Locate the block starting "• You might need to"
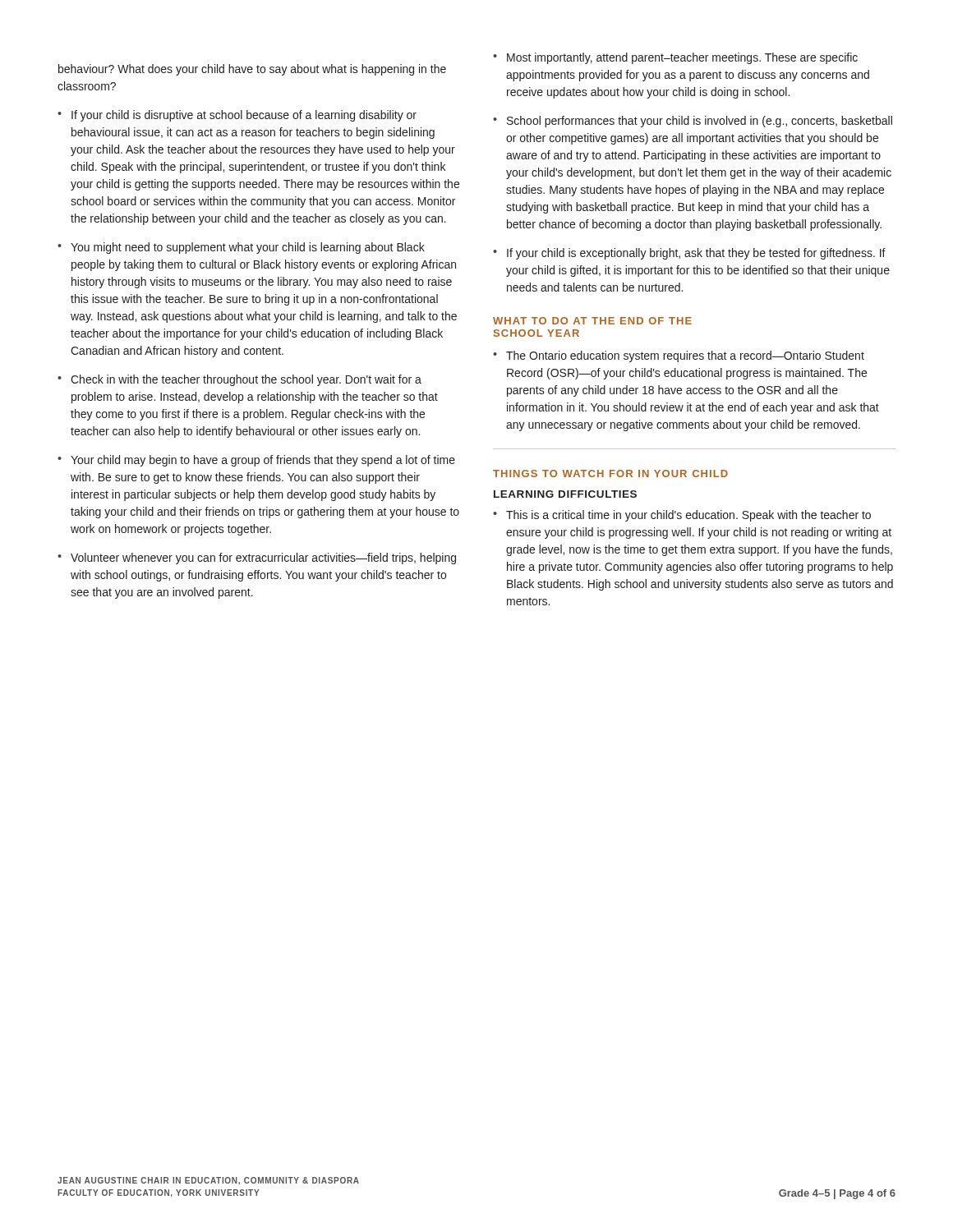Viewport: 953px width, 1232px height. 259,299
